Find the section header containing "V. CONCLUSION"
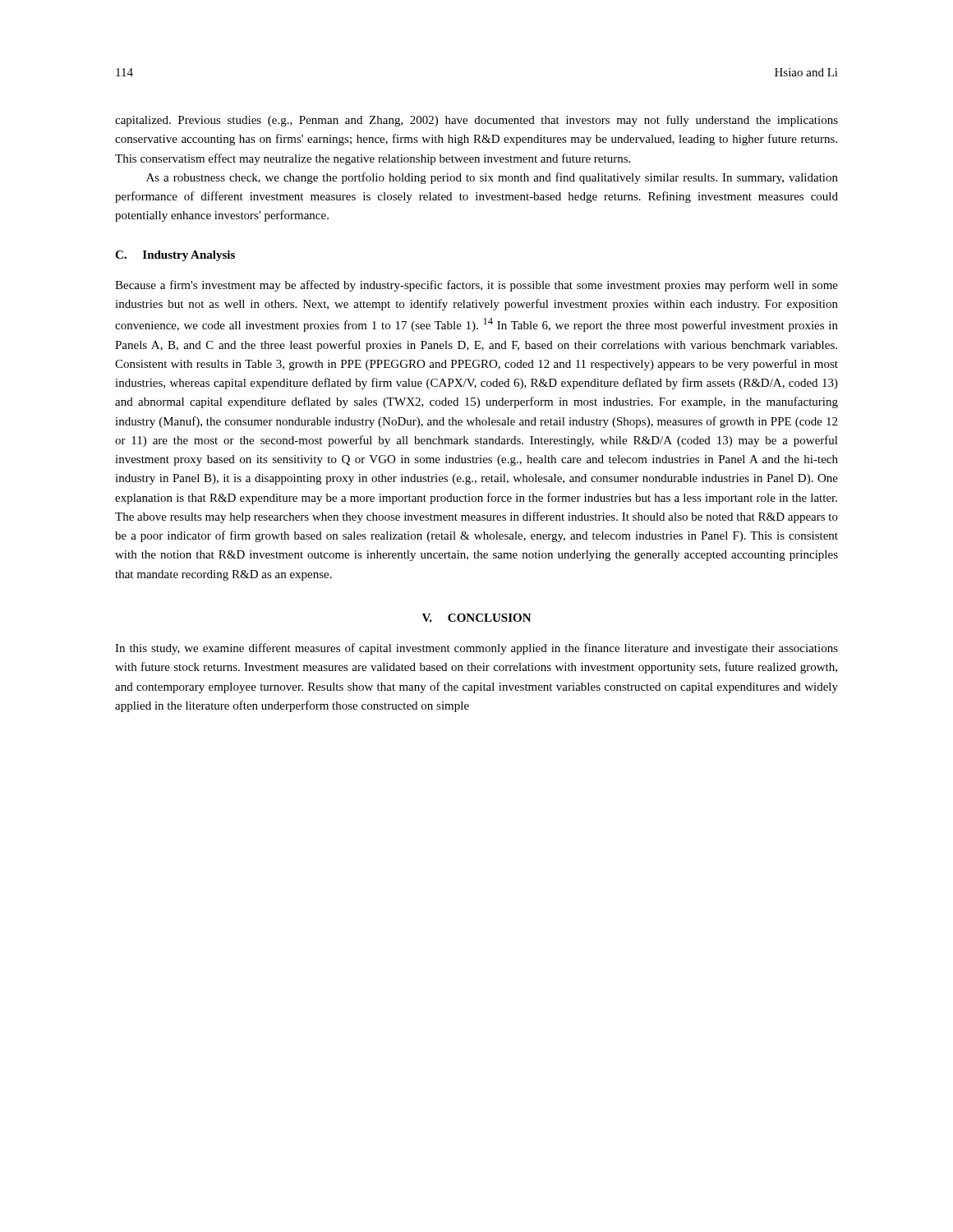953x1232 pixels. 476,617
